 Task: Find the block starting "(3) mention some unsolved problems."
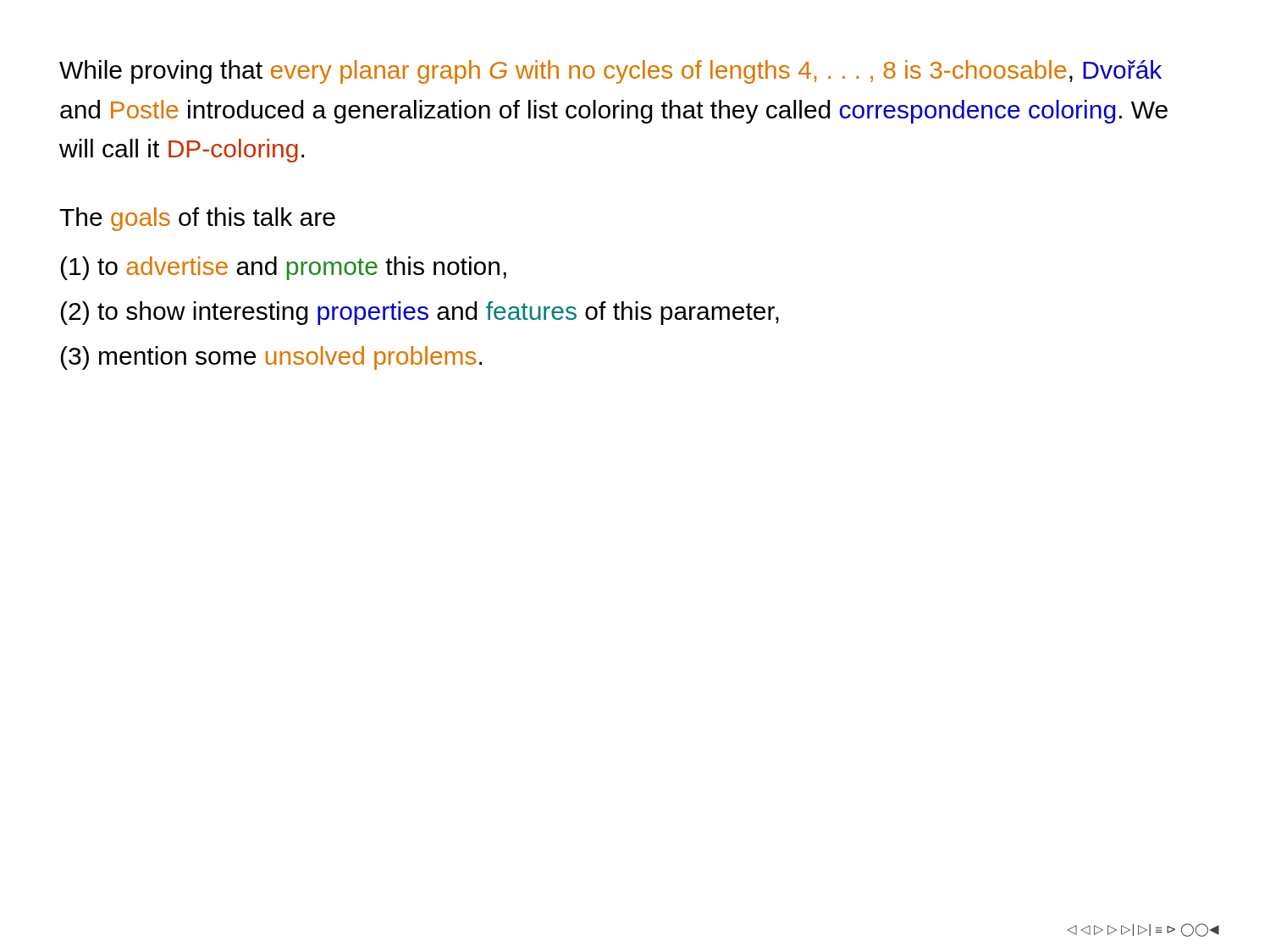[x=272, y=355]
